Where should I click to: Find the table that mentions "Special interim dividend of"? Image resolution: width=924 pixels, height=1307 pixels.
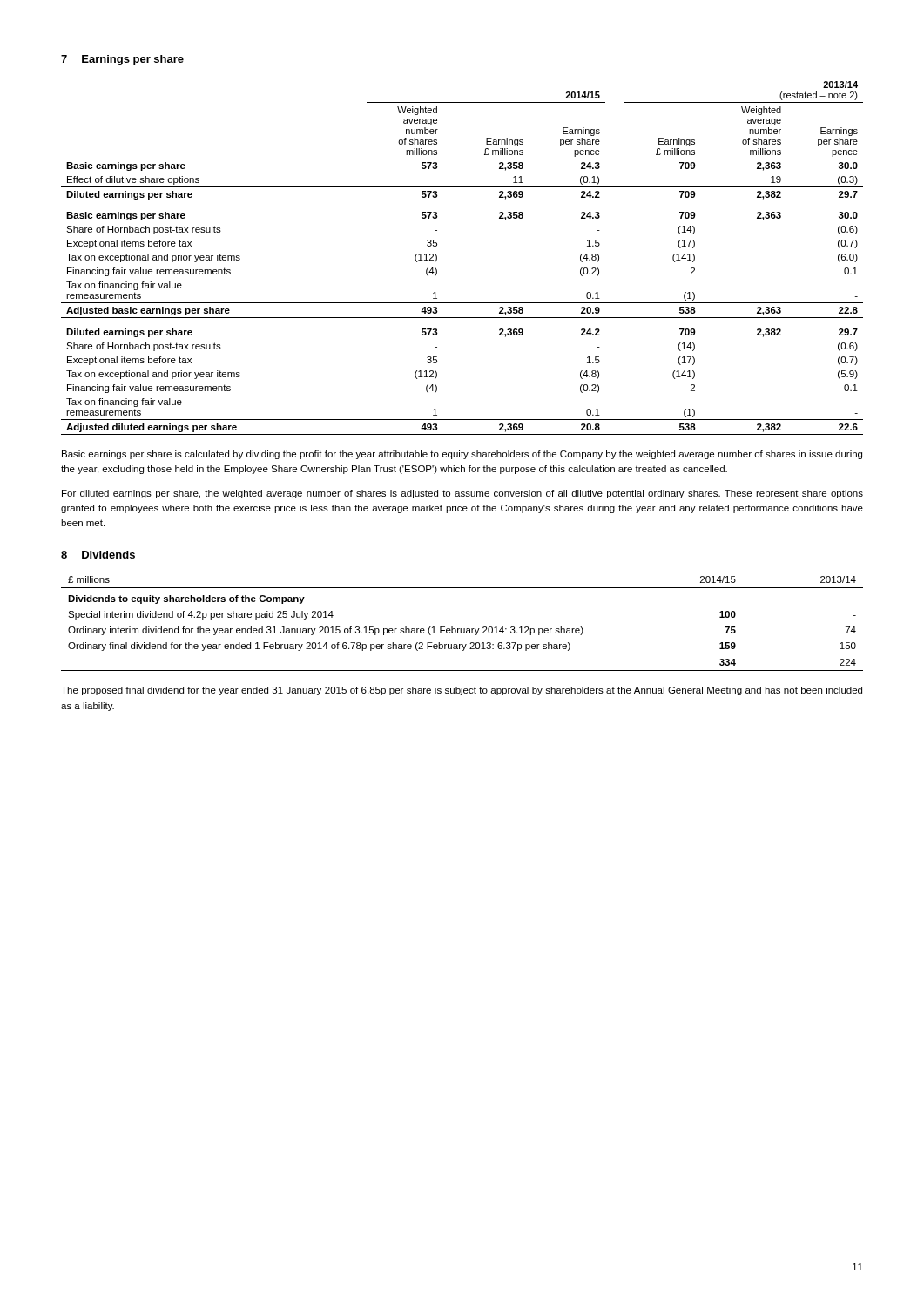[x=462, y=621]
